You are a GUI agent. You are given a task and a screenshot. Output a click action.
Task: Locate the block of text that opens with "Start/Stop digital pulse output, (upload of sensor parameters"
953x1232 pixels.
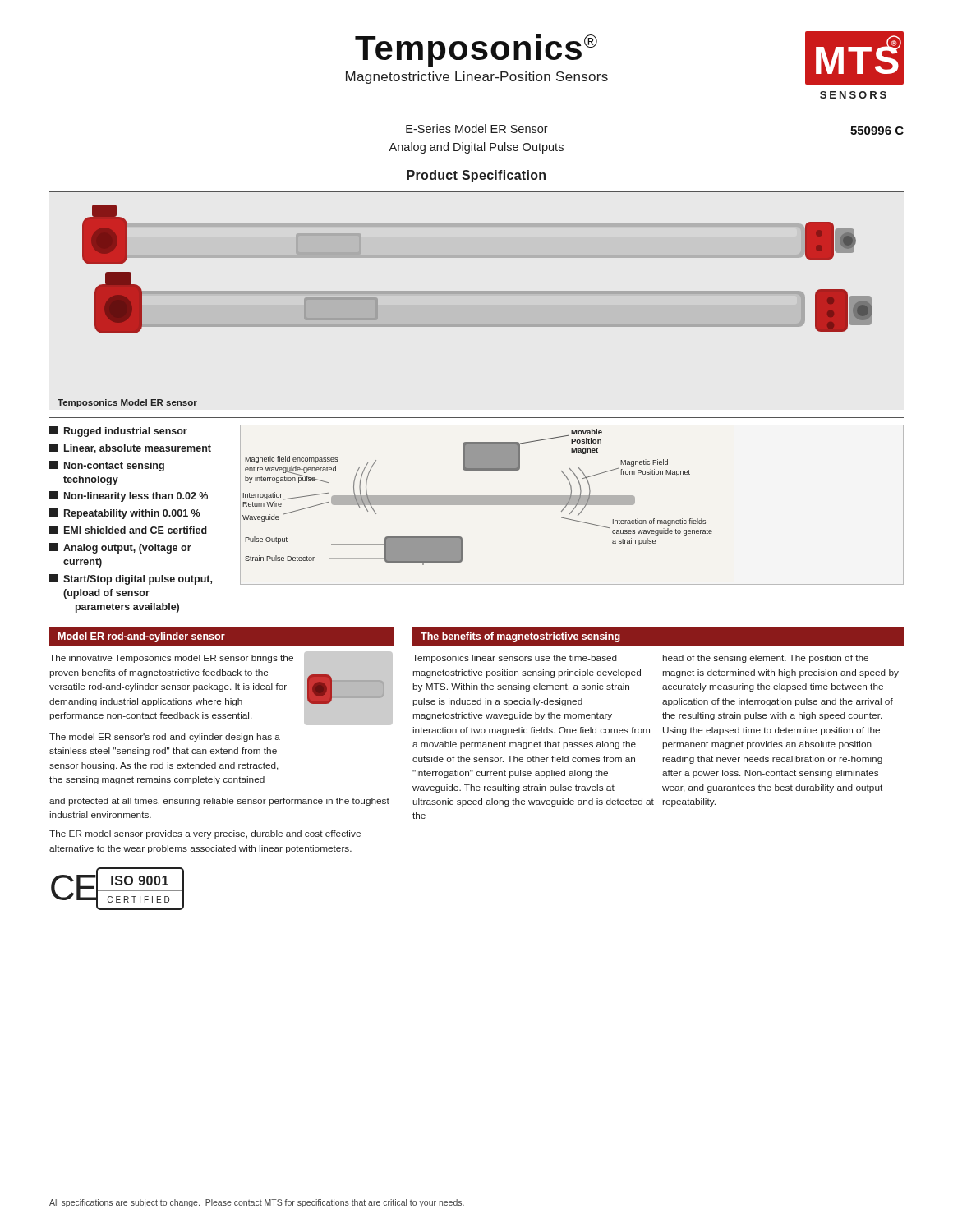[136, 593]
